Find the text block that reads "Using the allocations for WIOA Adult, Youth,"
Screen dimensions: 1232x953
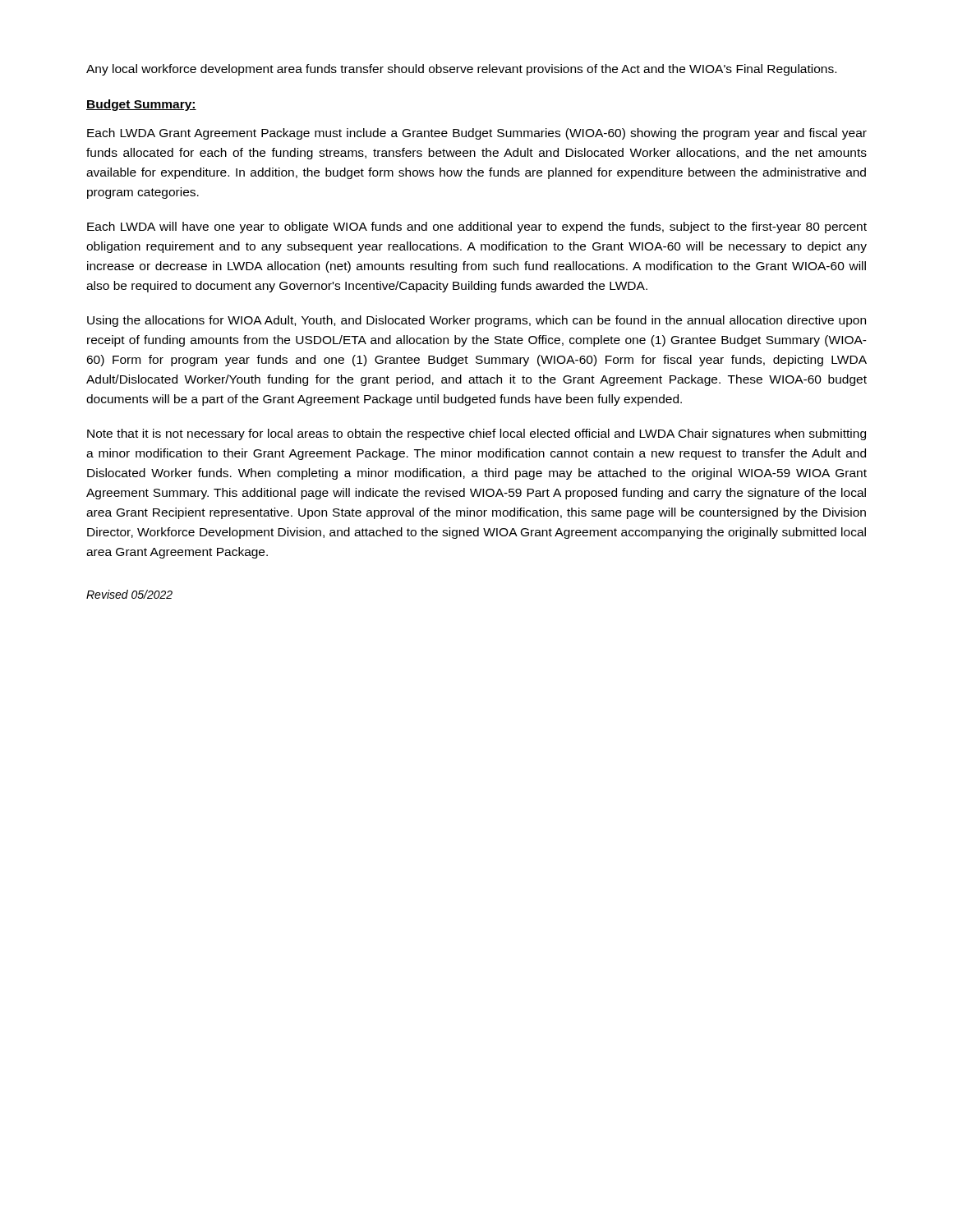[476, 359]
